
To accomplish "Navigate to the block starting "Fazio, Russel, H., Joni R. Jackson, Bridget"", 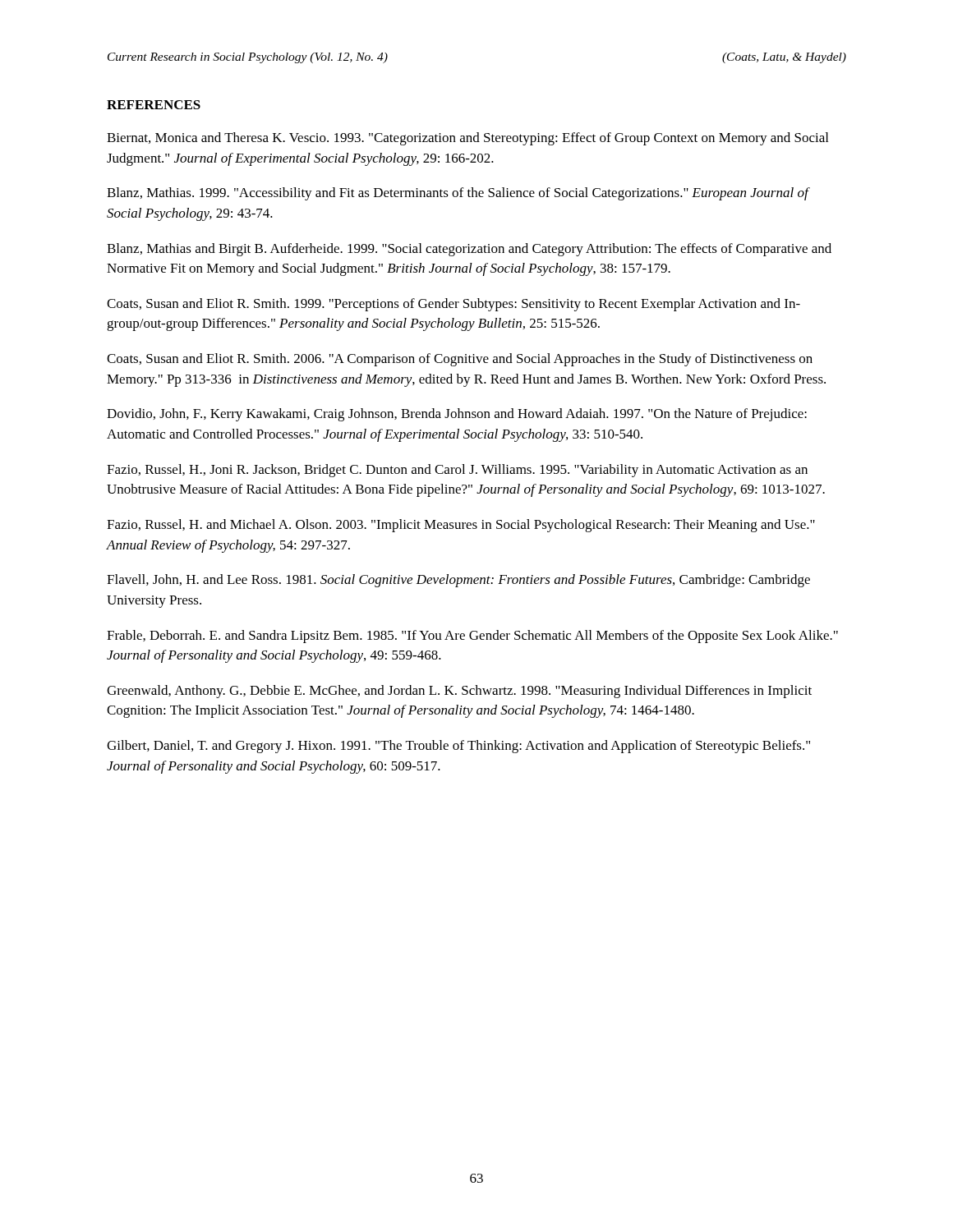I will (x=466, y=479).
